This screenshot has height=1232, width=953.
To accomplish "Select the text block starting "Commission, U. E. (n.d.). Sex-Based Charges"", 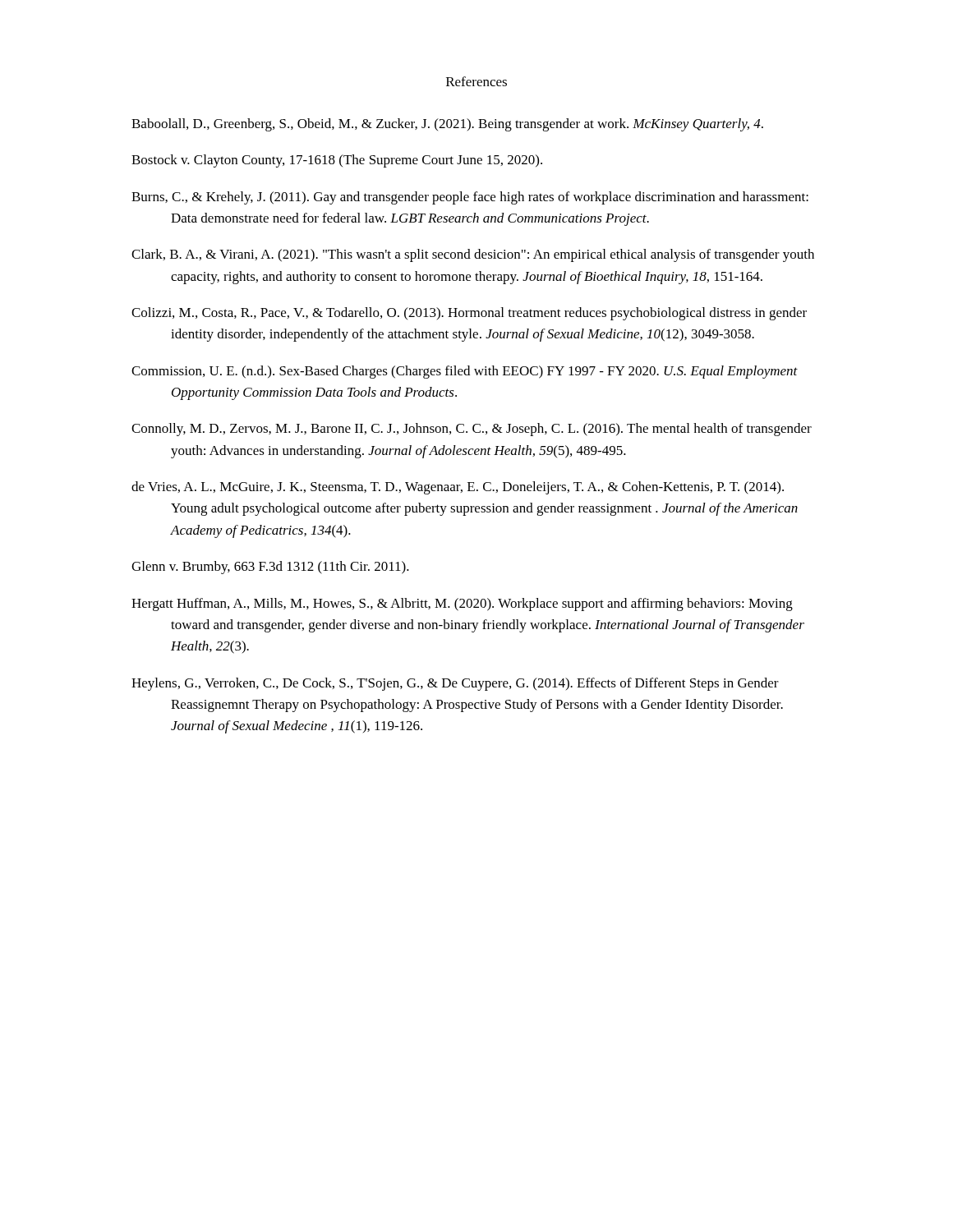I will tap(464, 381).
